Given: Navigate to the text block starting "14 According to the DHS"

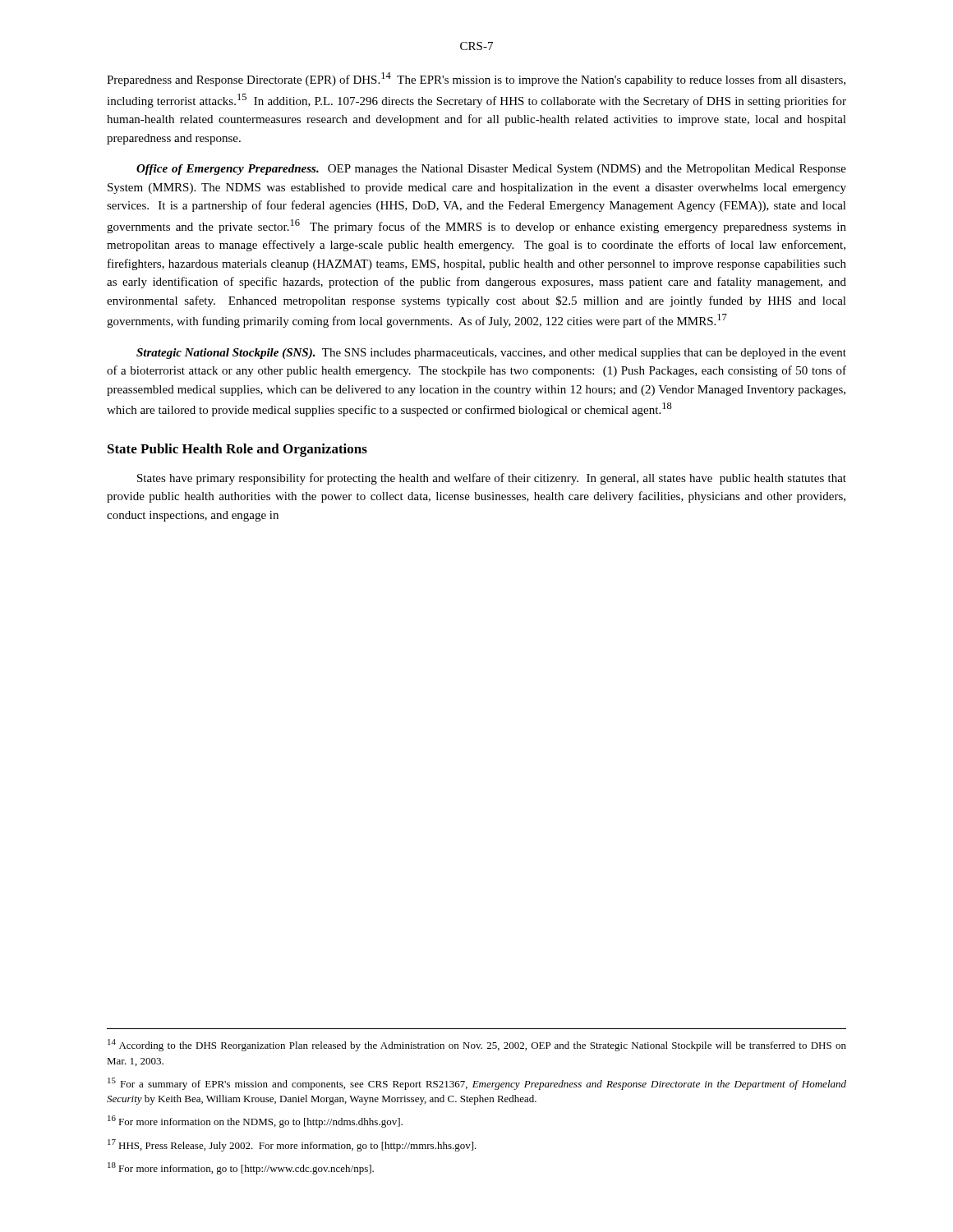Looking at the screenshot, I should point(476,1052).
